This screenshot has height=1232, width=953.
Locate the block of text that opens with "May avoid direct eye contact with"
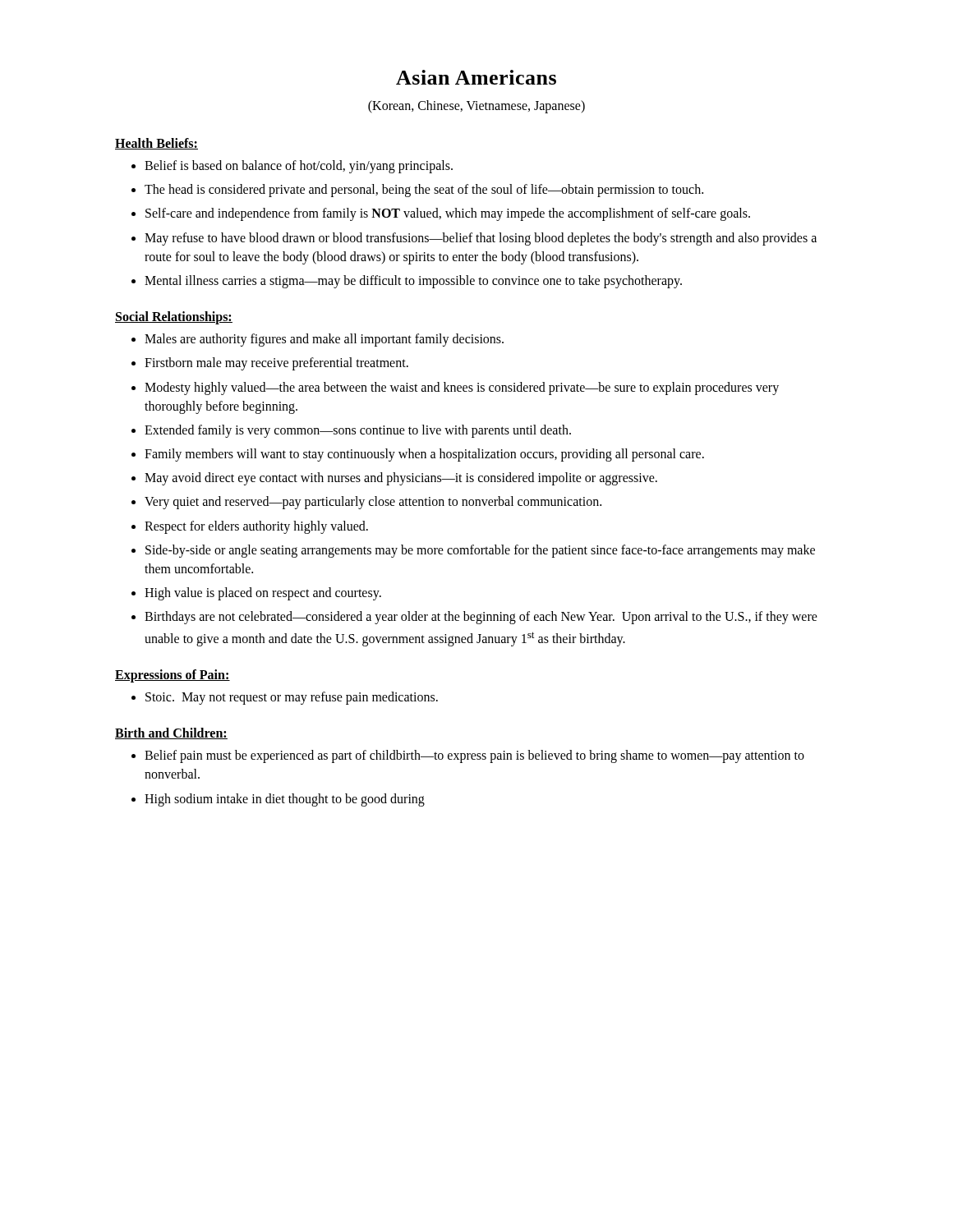point(401,478)
